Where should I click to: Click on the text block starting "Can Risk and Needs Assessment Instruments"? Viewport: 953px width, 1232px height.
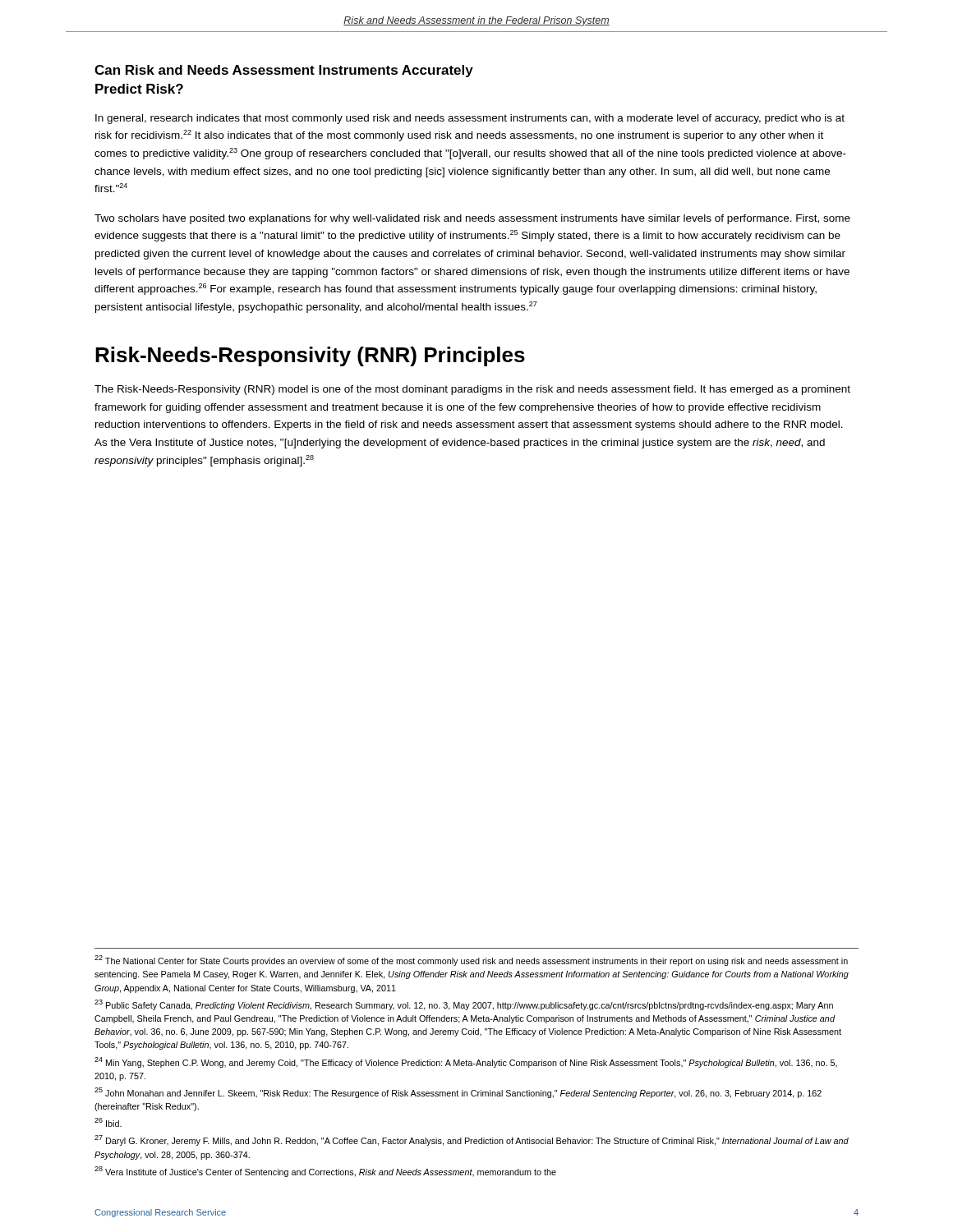[x=284, y=80]
